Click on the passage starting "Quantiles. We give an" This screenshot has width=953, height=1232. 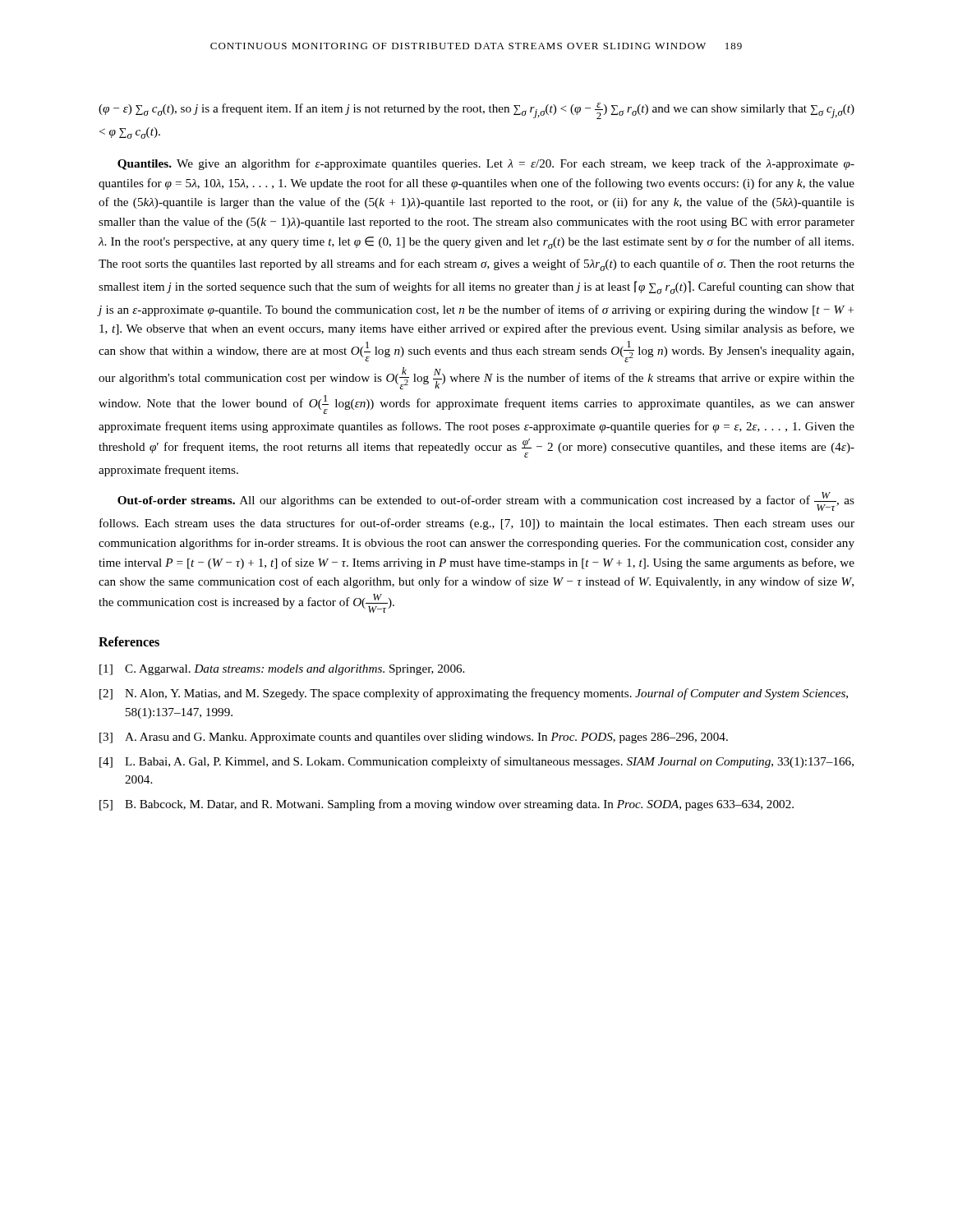click(x=476, y=317)
